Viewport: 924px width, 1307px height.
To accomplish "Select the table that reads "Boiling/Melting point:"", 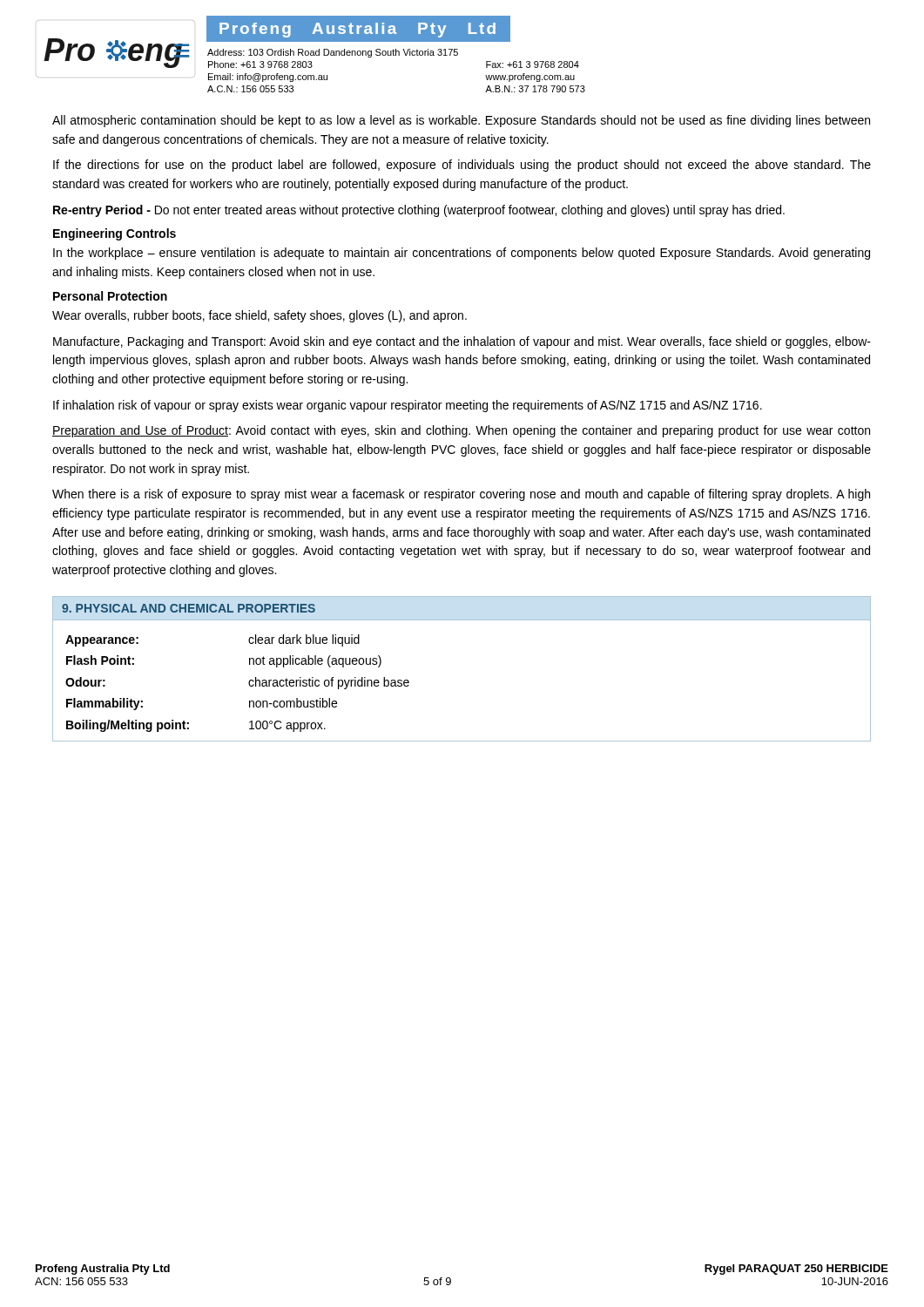I will [x=462, y=680].
